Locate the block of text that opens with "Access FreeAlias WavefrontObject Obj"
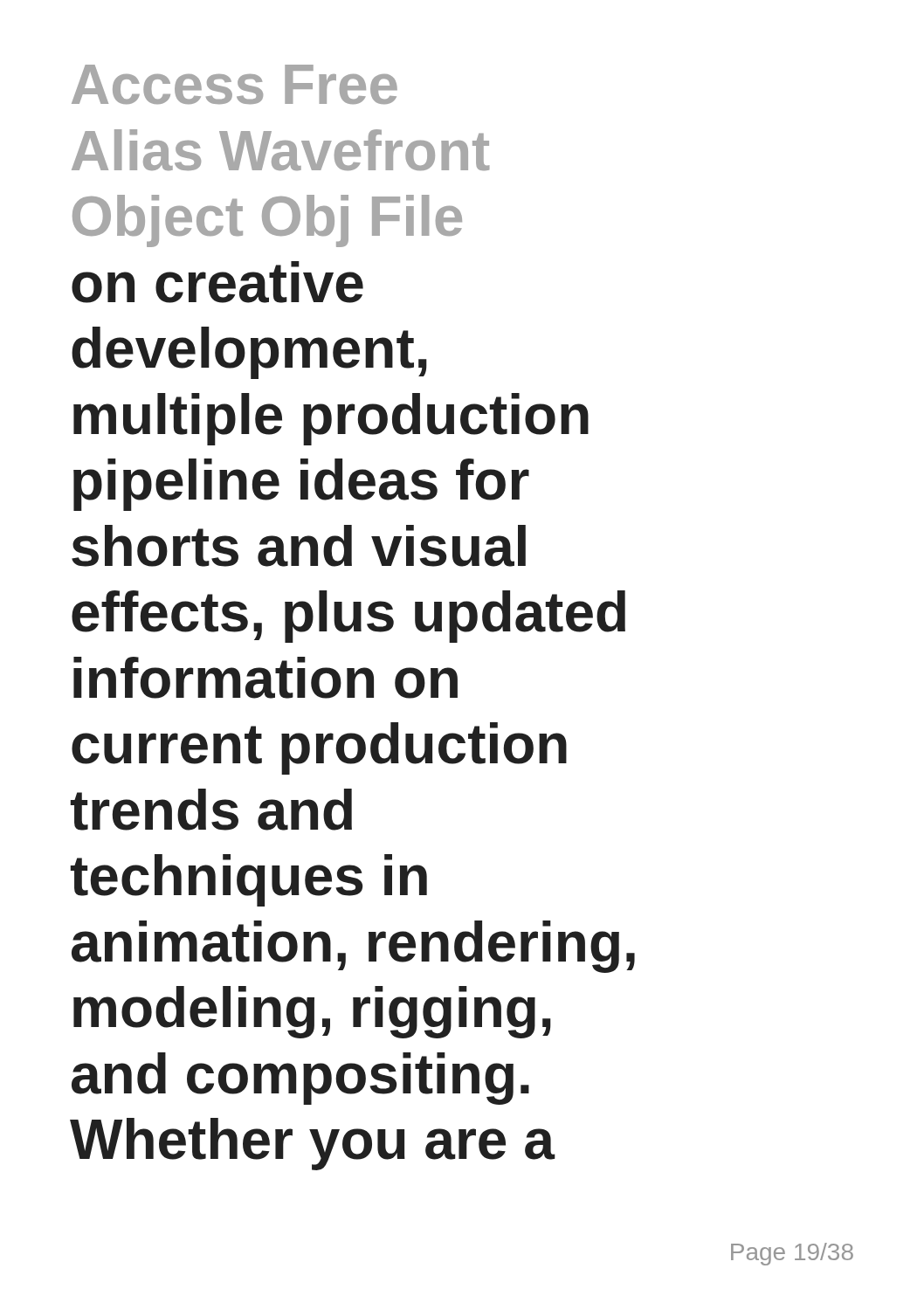Viewport: 924px width, 1310px height. tap(354, 612)
